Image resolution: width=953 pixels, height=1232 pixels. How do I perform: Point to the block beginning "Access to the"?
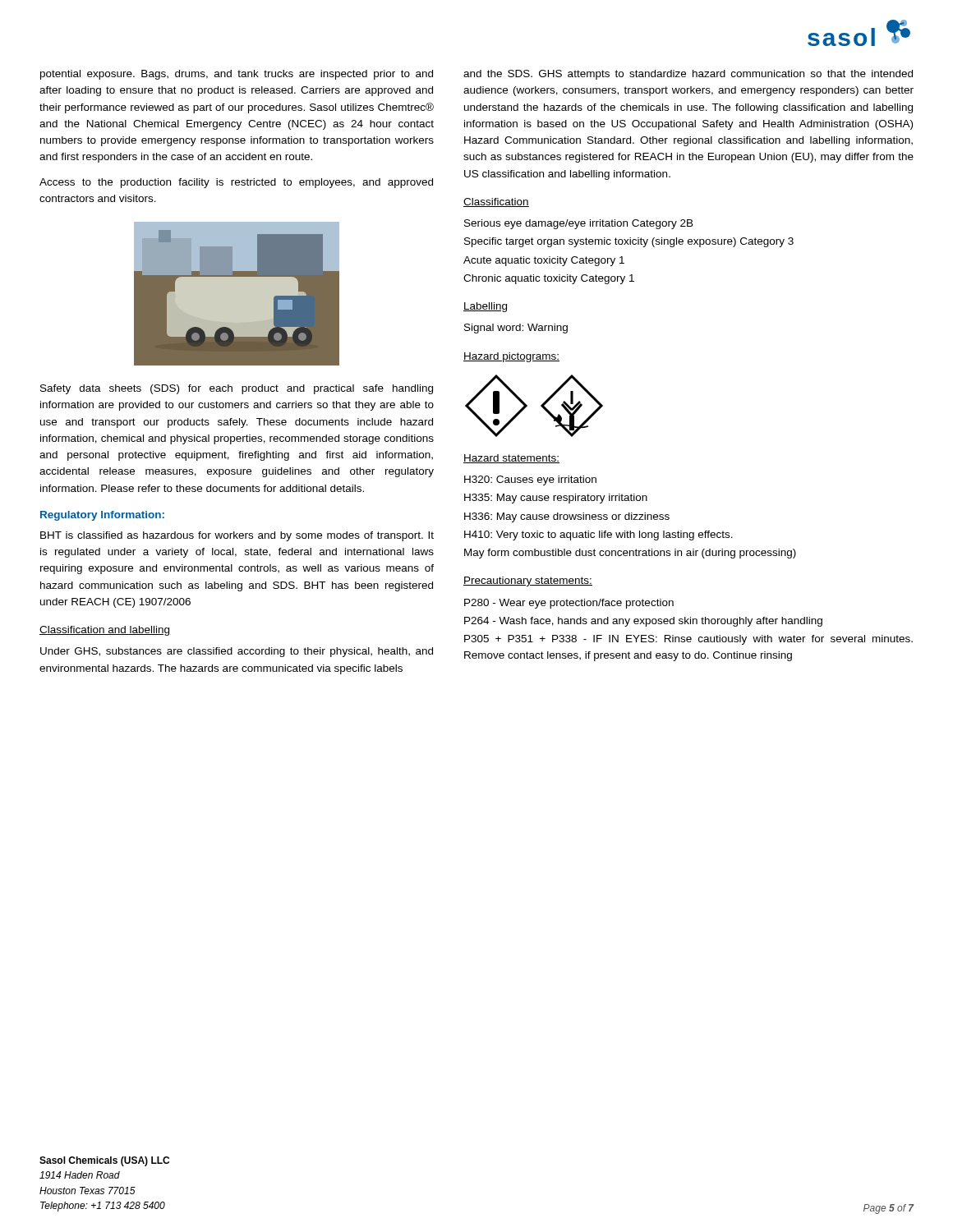(x=237, y=190)
